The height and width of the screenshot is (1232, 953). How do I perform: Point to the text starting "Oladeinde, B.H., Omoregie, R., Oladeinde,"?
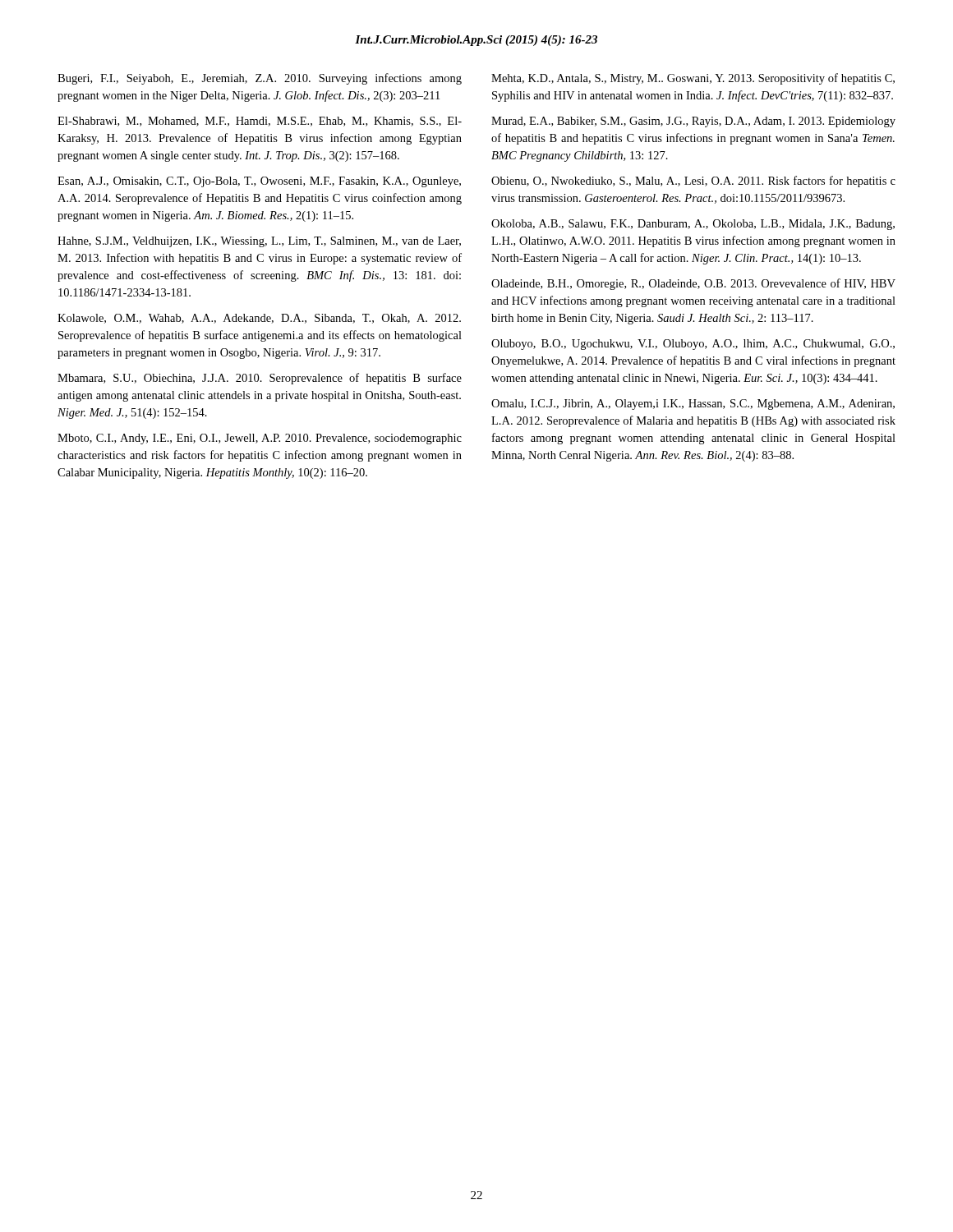click(693, 301)
